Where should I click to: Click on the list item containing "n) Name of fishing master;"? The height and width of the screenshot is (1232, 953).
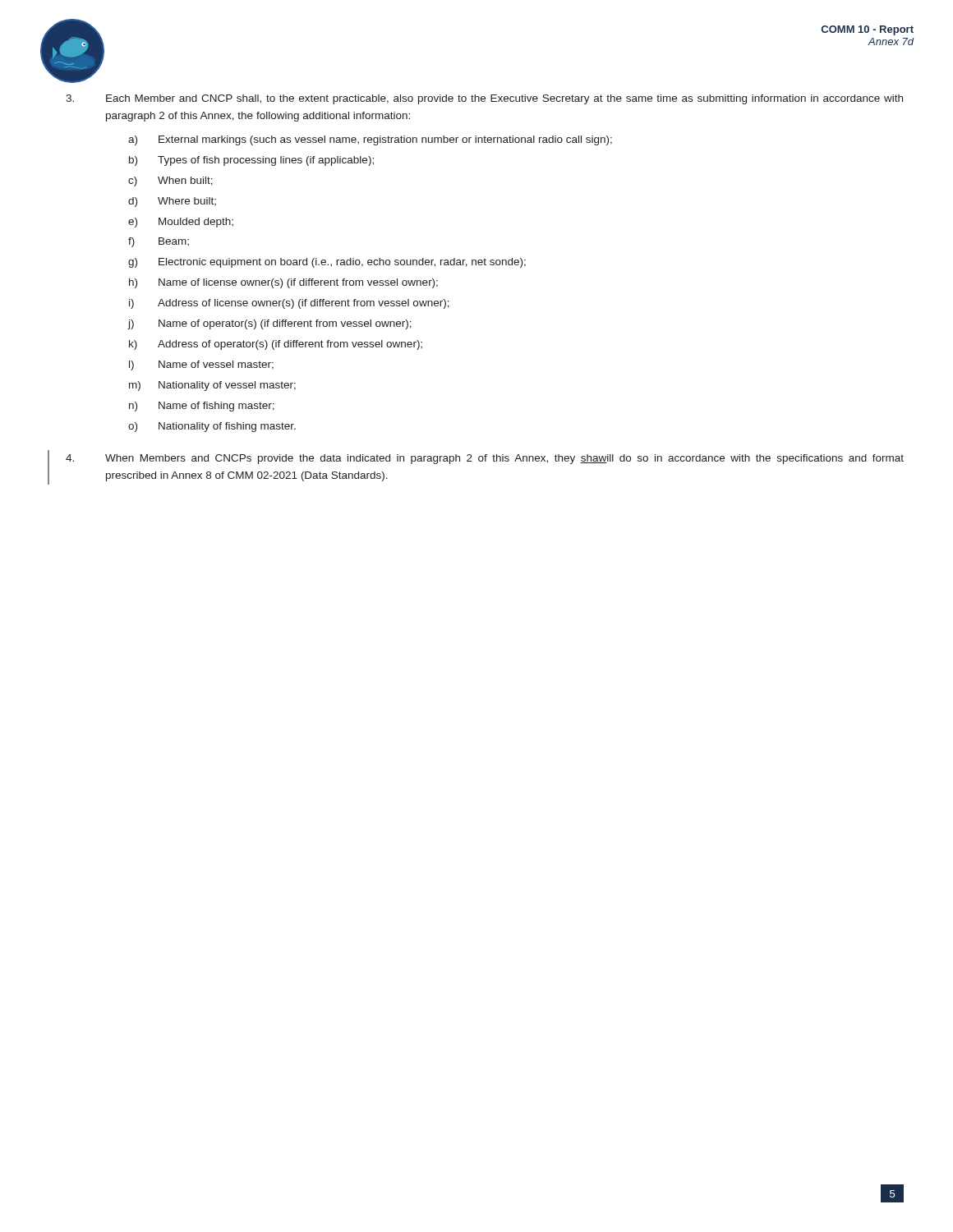point(202,407)
